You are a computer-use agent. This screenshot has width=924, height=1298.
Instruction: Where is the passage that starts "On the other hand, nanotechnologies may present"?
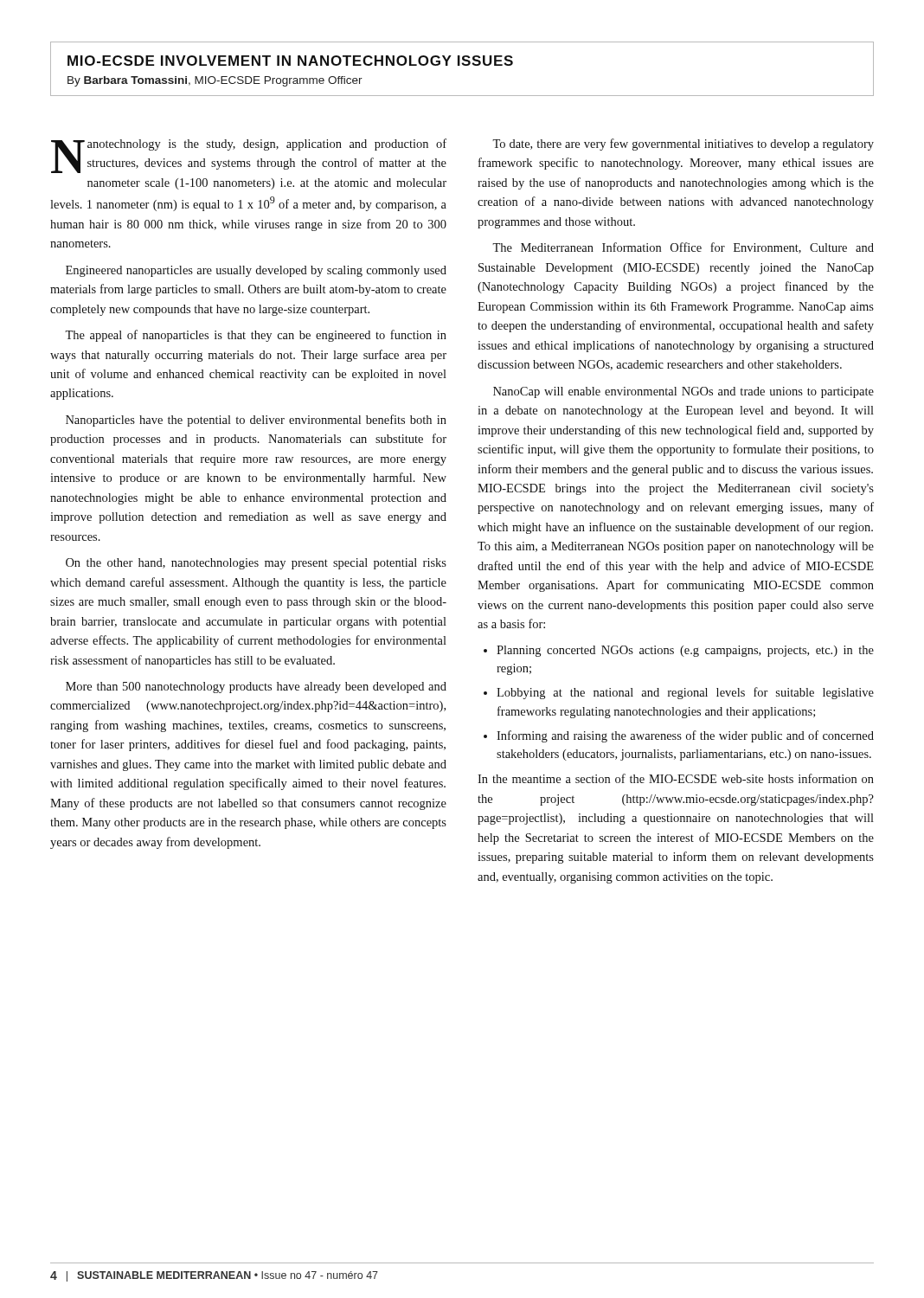tap(248, 611)
